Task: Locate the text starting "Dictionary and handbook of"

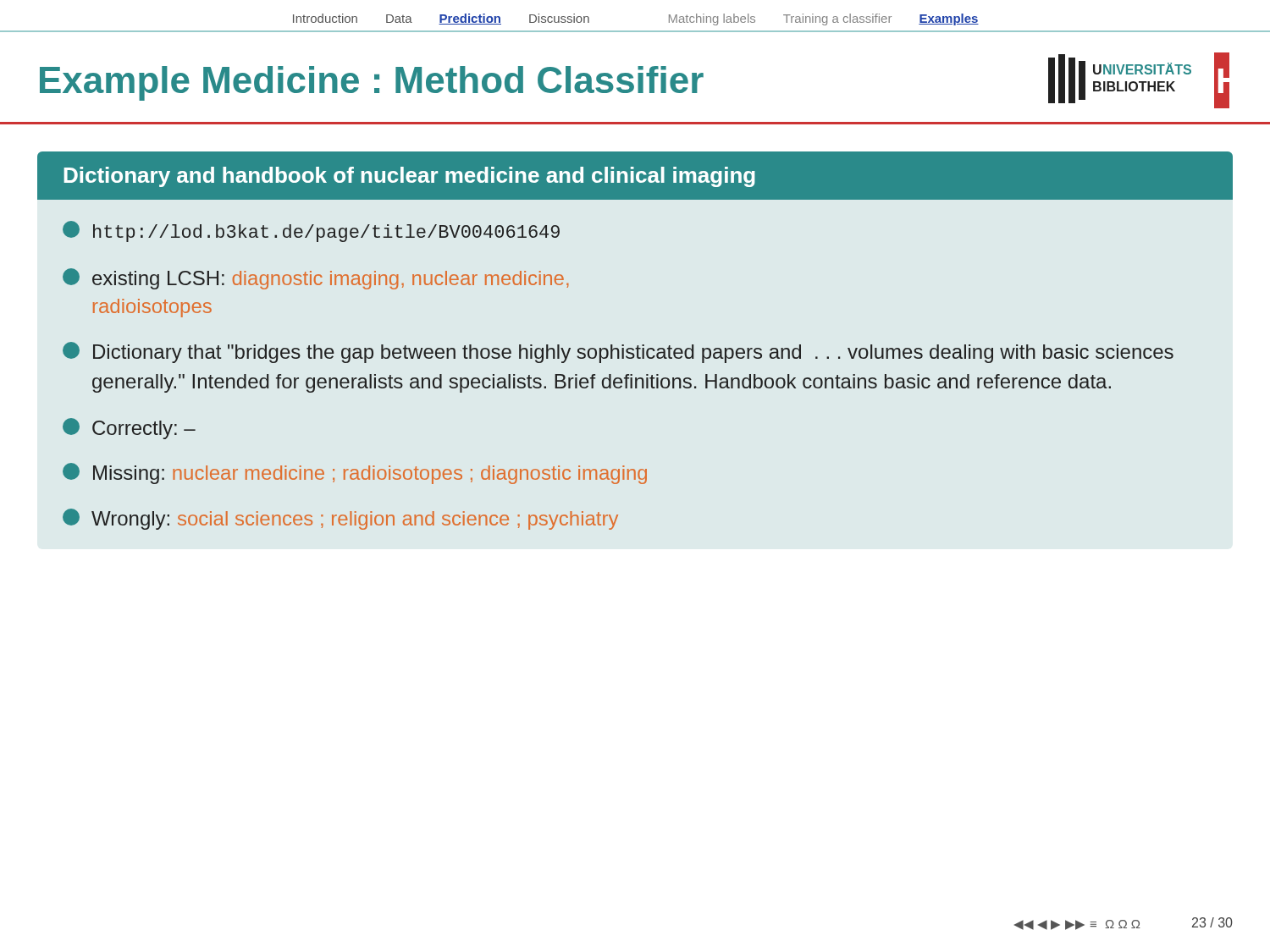Action: click(409, 175)
